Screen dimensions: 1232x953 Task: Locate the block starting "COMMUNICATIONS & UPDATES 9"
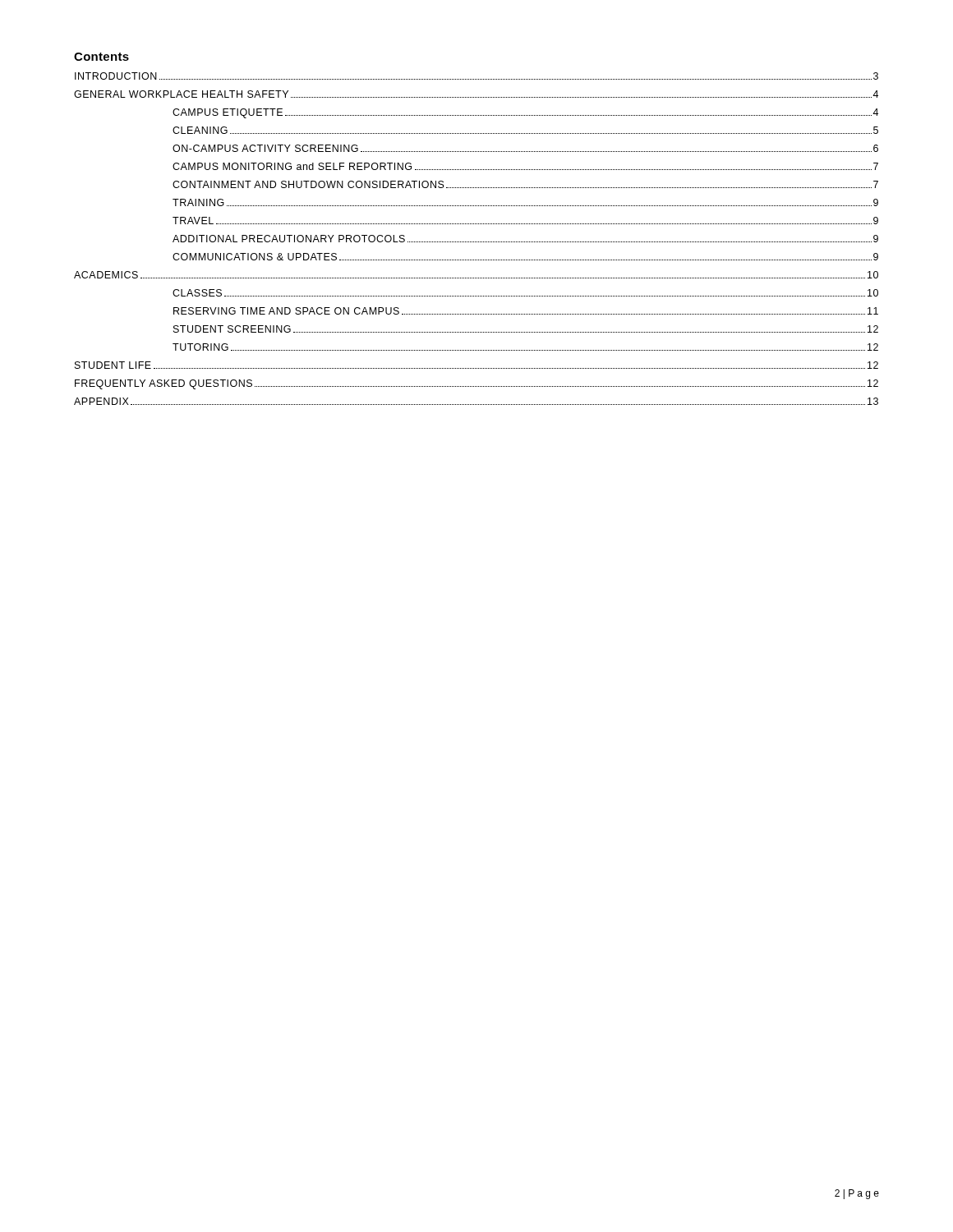pyautogui.click(x=476, y=257)
